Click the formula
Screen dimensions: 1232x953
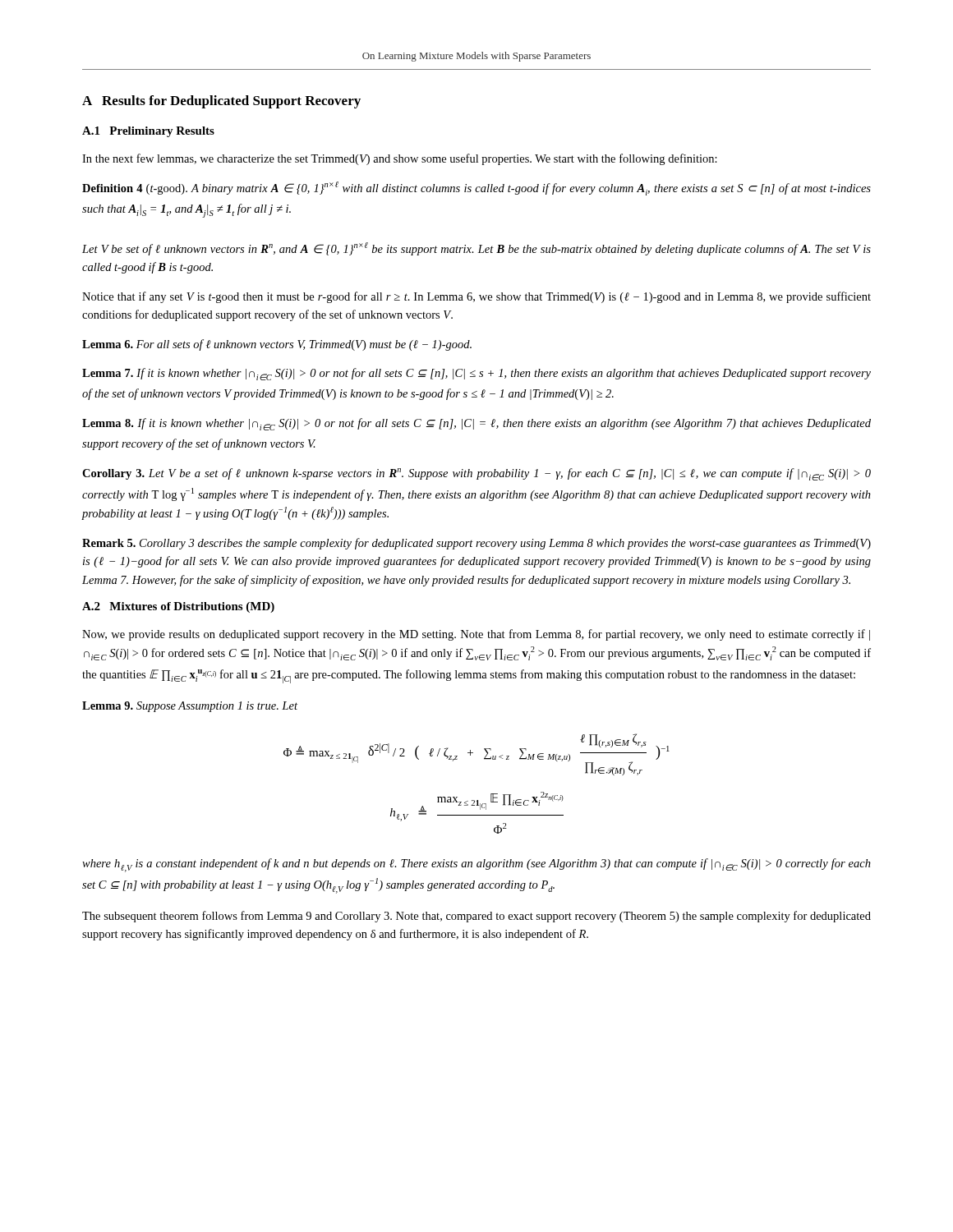[x=476, y=784]
